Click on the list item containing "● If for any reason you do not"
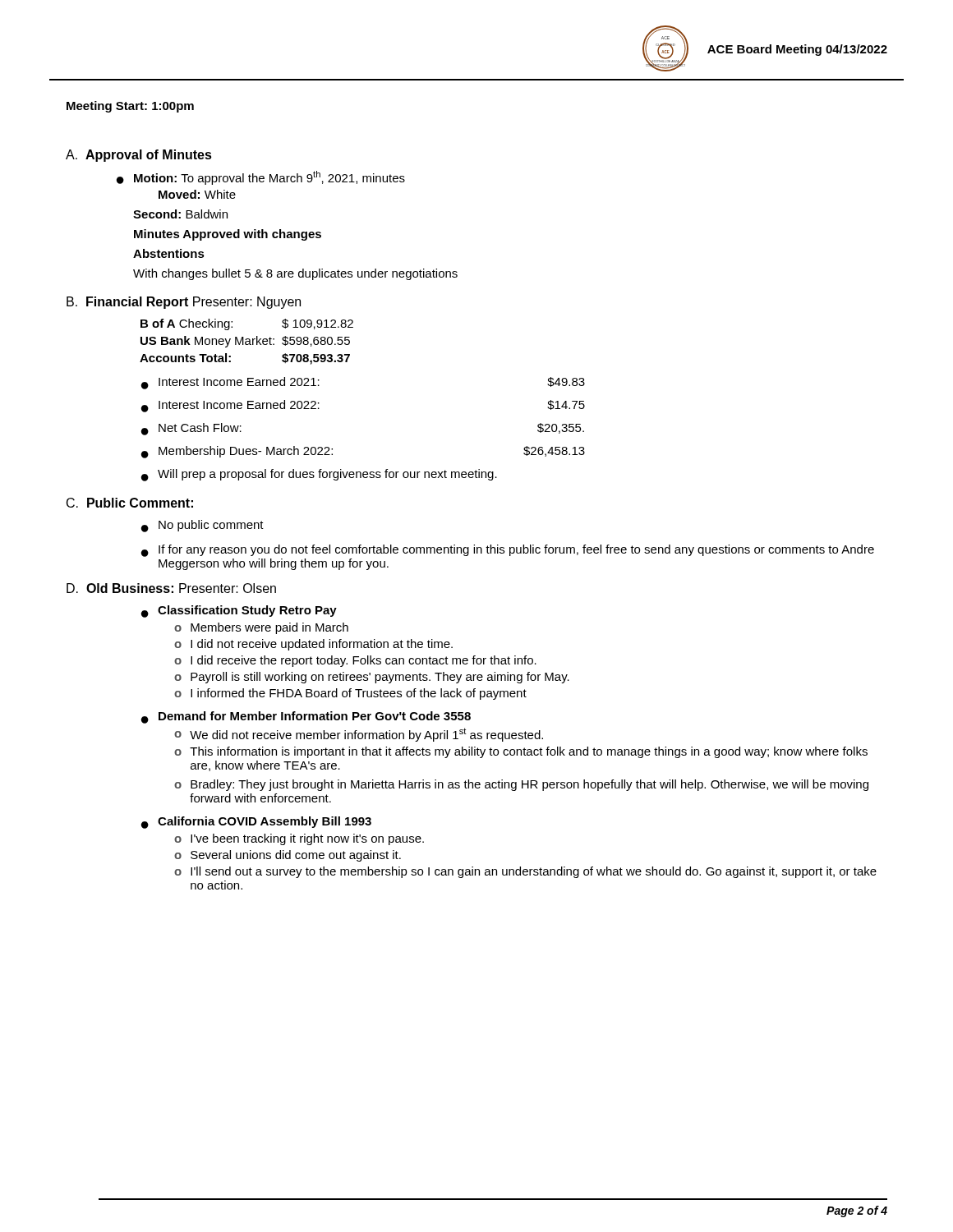 click(x=513, y=556)
